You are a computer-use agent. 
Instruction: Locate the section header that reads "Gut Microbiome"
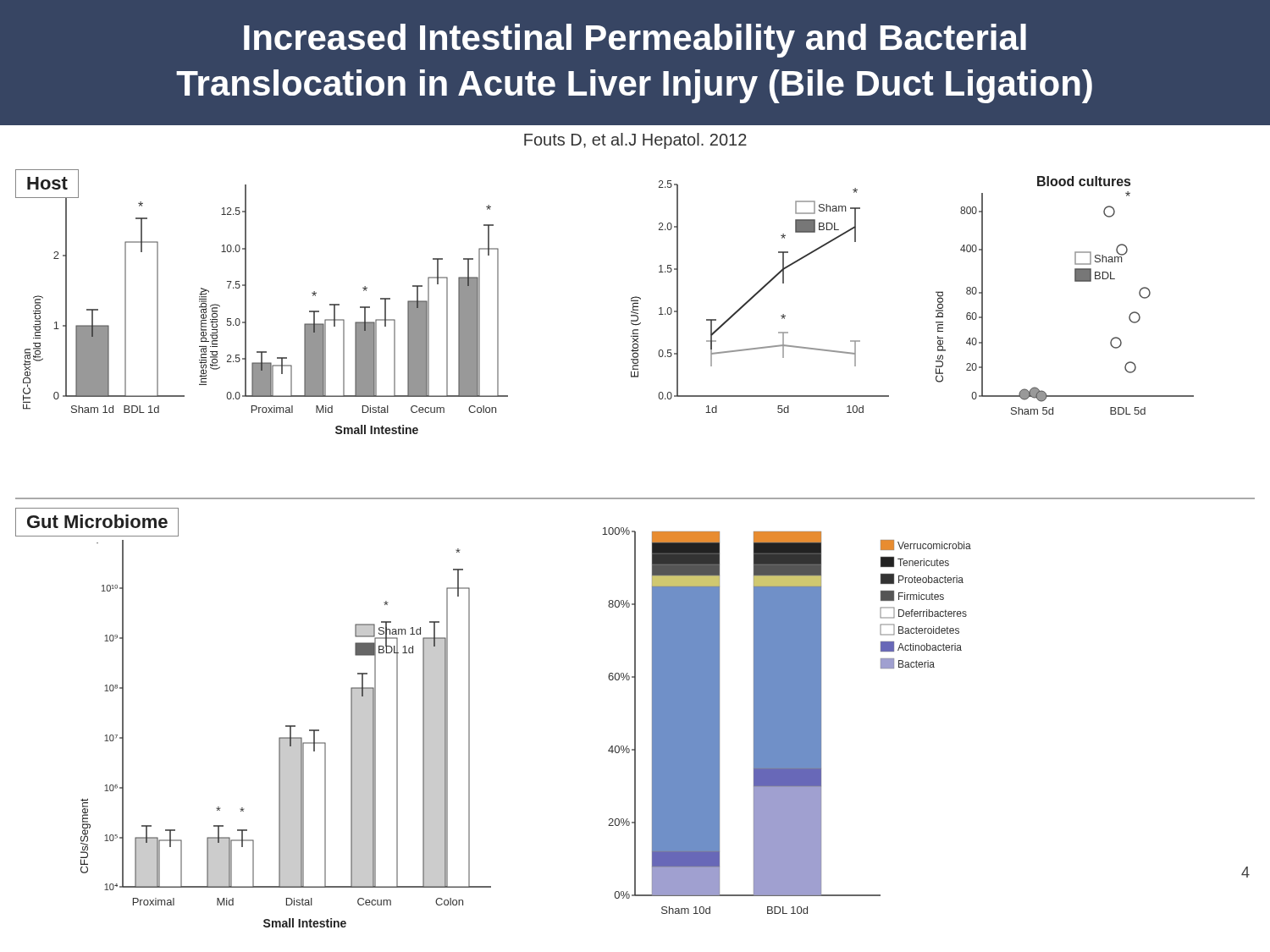click(97, 521)
